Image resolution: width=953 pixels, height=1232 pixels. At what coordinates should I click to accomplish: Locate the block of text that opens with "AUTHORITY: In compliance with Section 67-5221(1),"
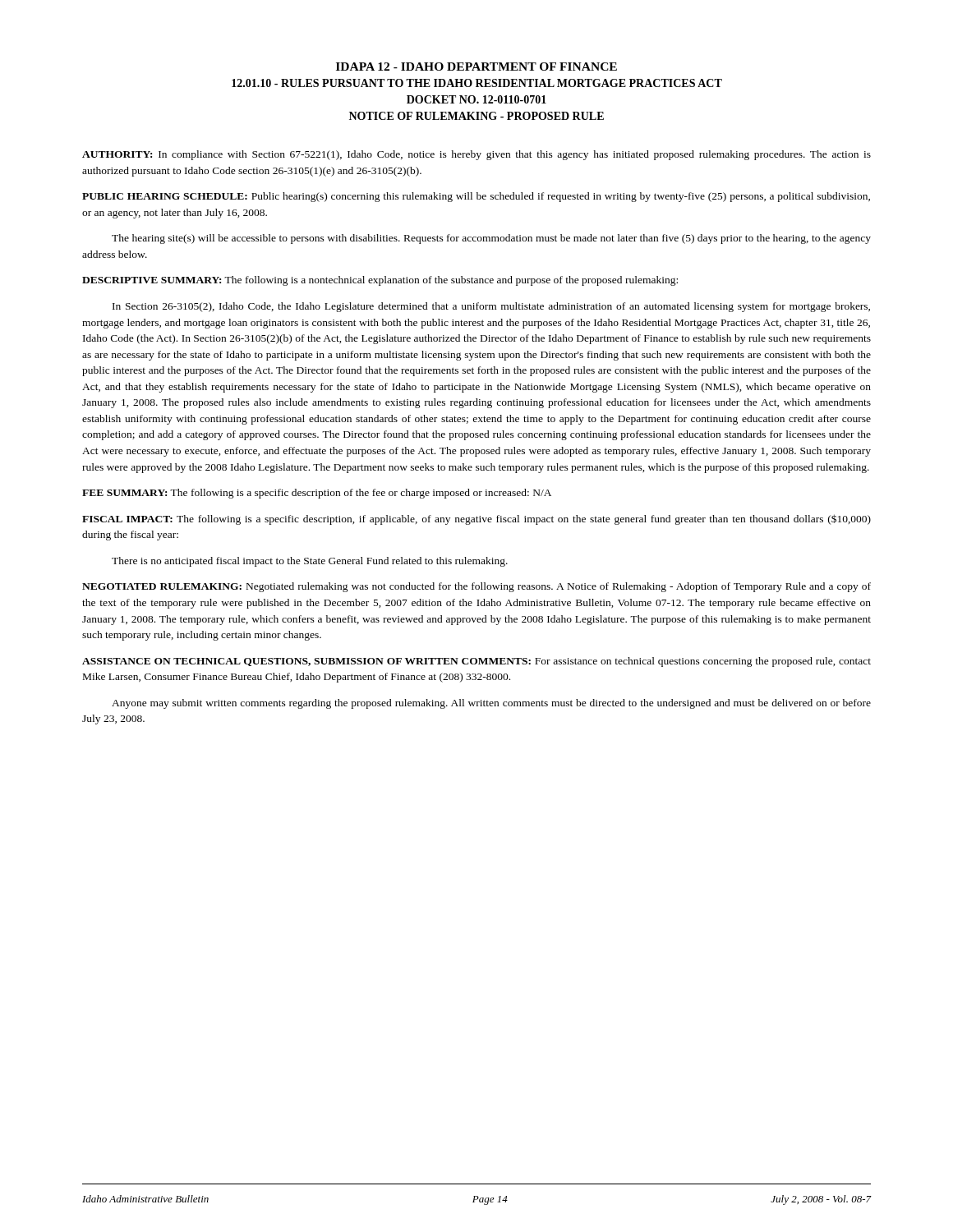pyautogui.click(x=476, y=162)
